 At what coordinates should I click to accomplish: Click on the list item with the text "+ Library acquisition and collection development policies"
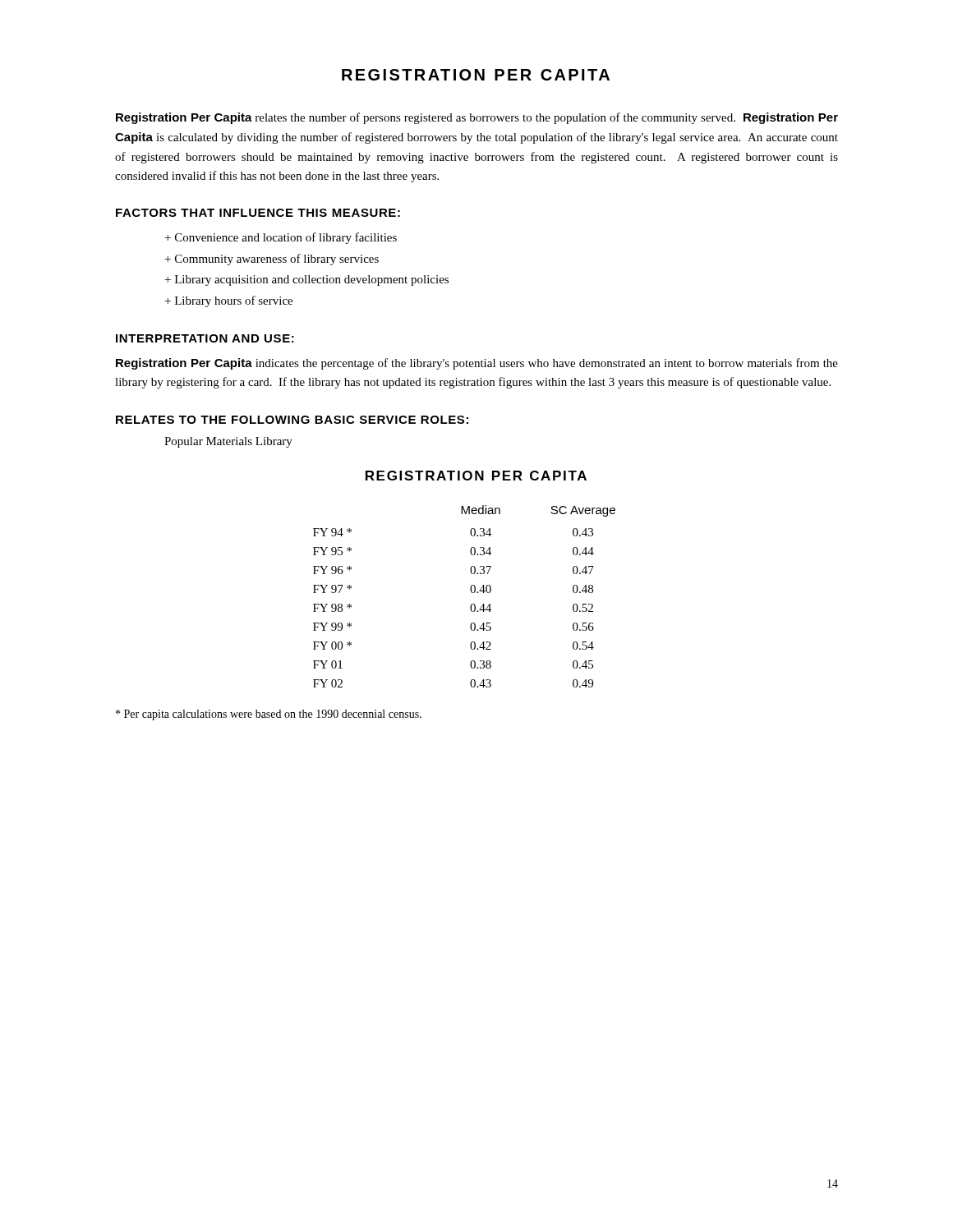[307, 279]
